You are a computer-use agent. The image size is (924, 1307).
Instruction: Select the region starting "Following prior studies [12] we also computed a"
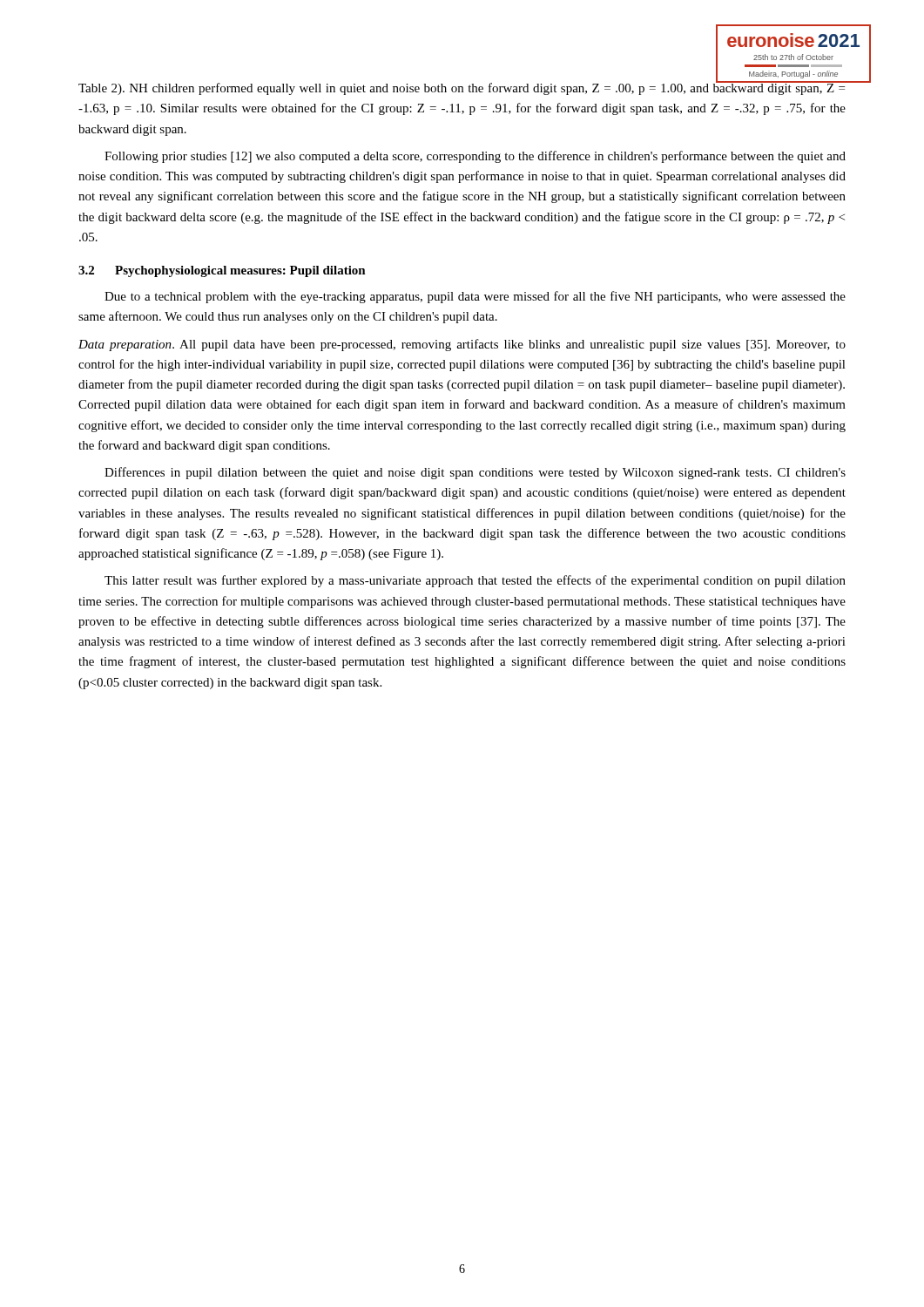point(462,197)
